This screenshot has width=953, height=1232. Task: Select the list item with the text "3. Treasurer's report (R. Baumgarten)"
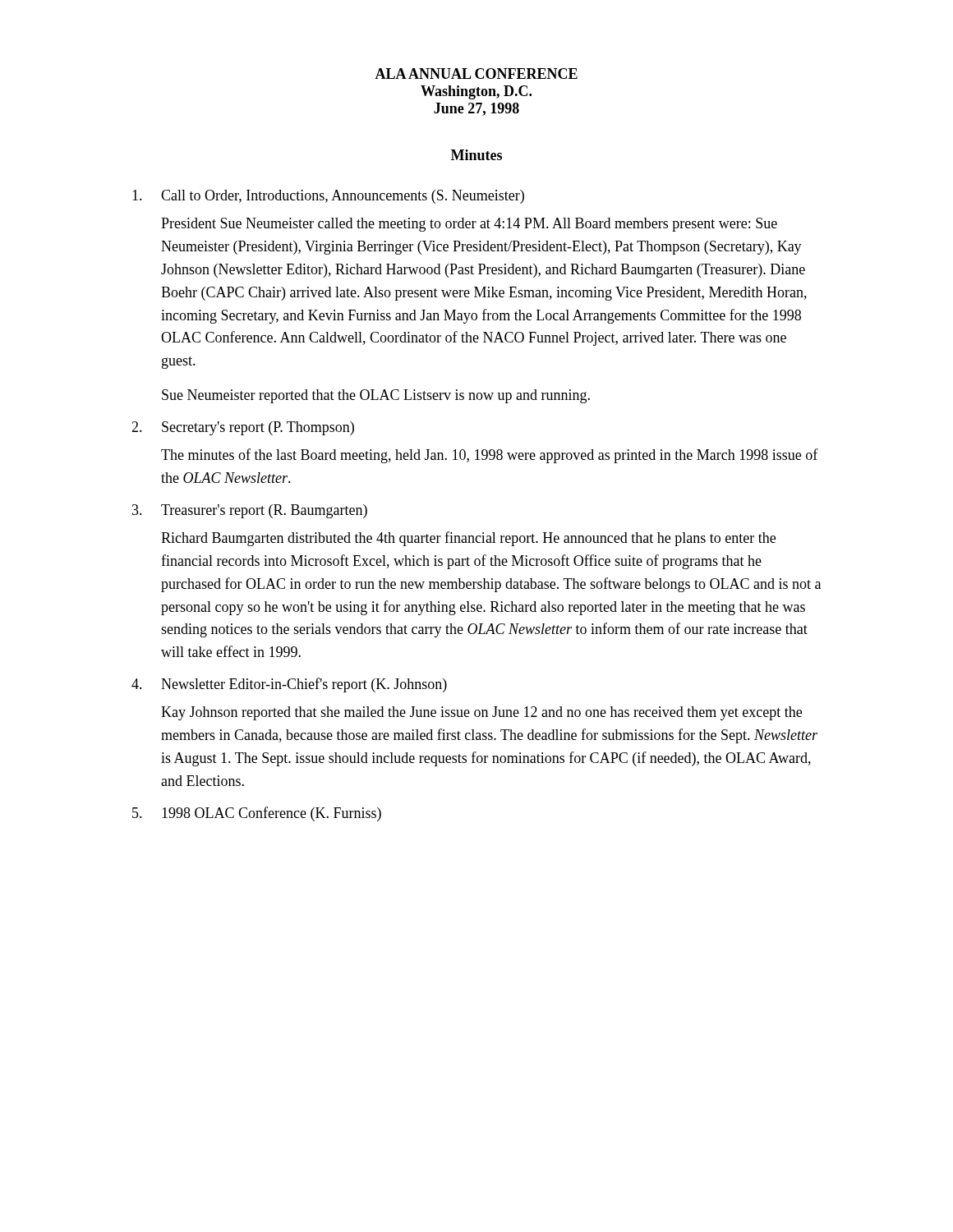[250, 510]
